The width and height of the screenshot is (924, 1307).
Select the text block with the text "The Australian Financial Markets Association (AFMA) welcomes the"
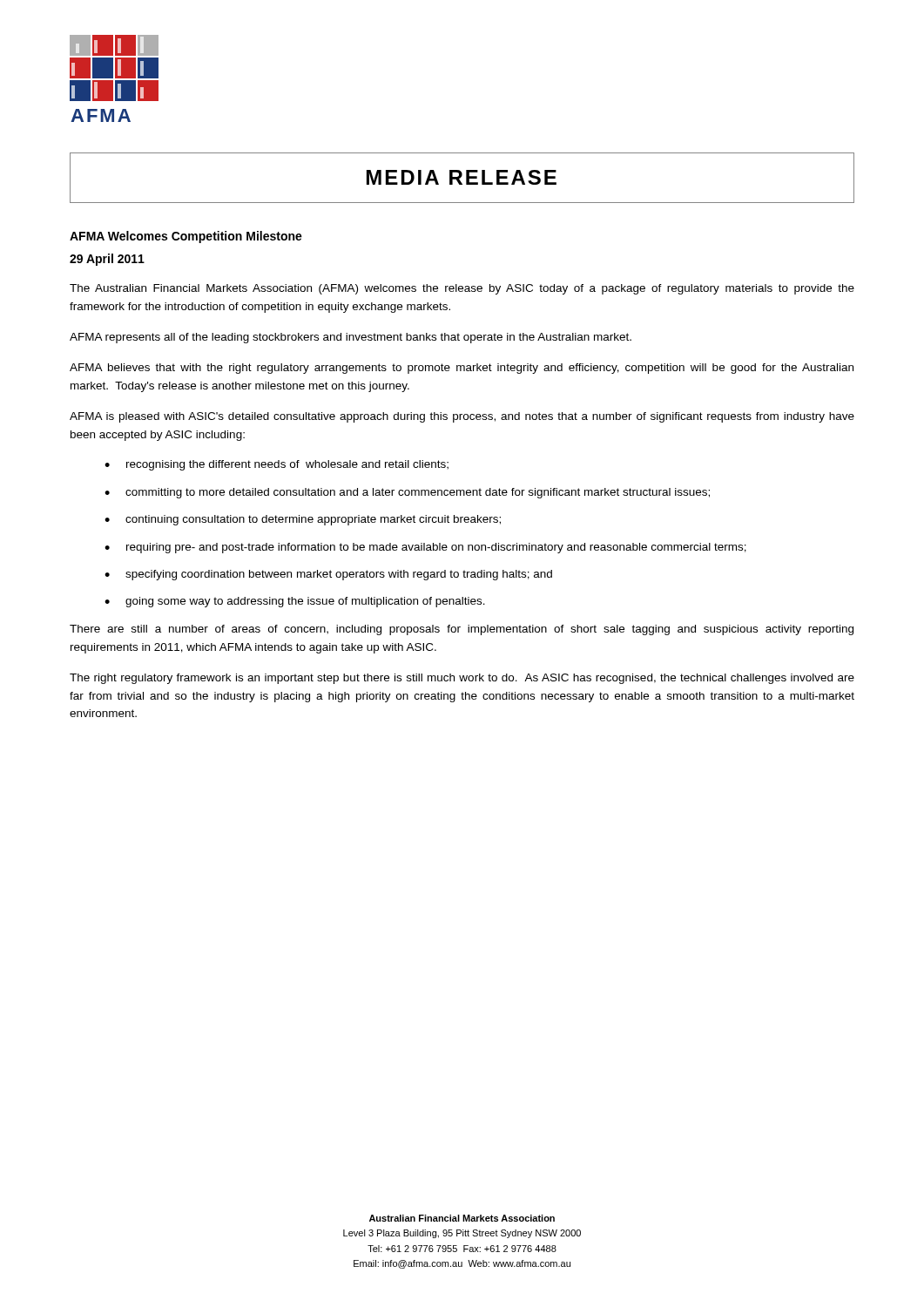462,297
